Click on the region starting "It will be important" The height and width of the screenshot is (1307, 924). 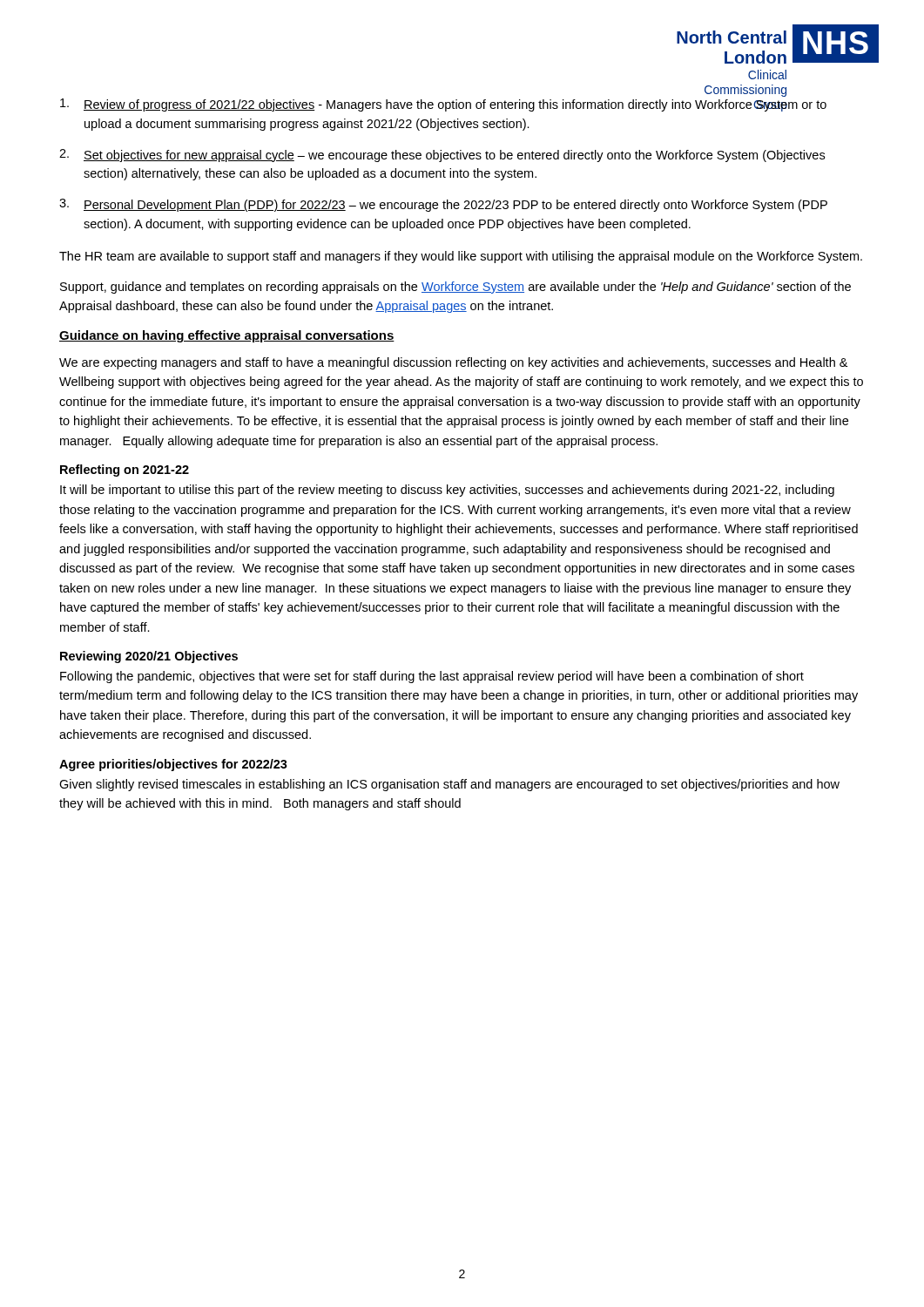coord(459,558)
